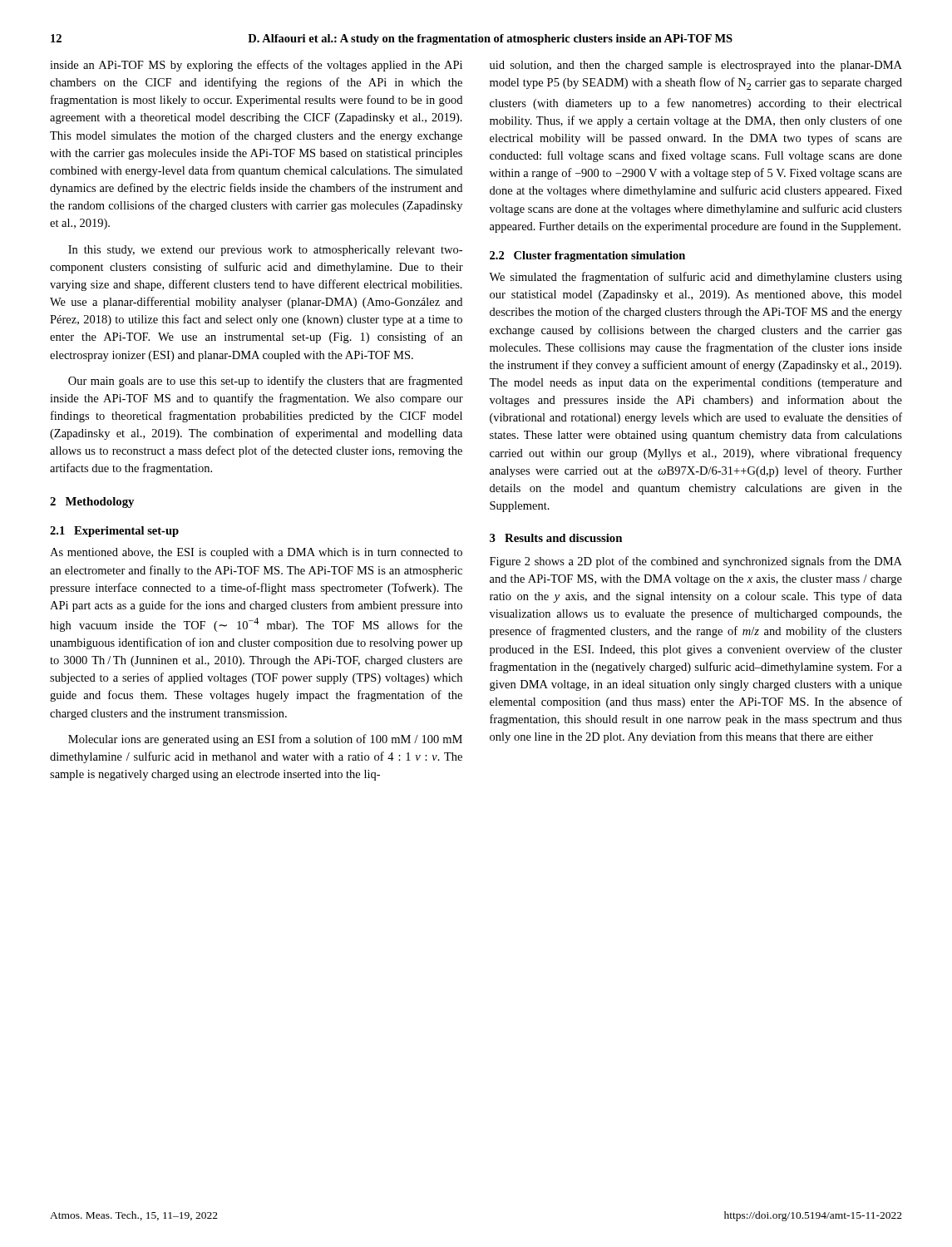
Task: Locate the element starting "Figure 2 shows a 2D"
Action: (696, 649)
